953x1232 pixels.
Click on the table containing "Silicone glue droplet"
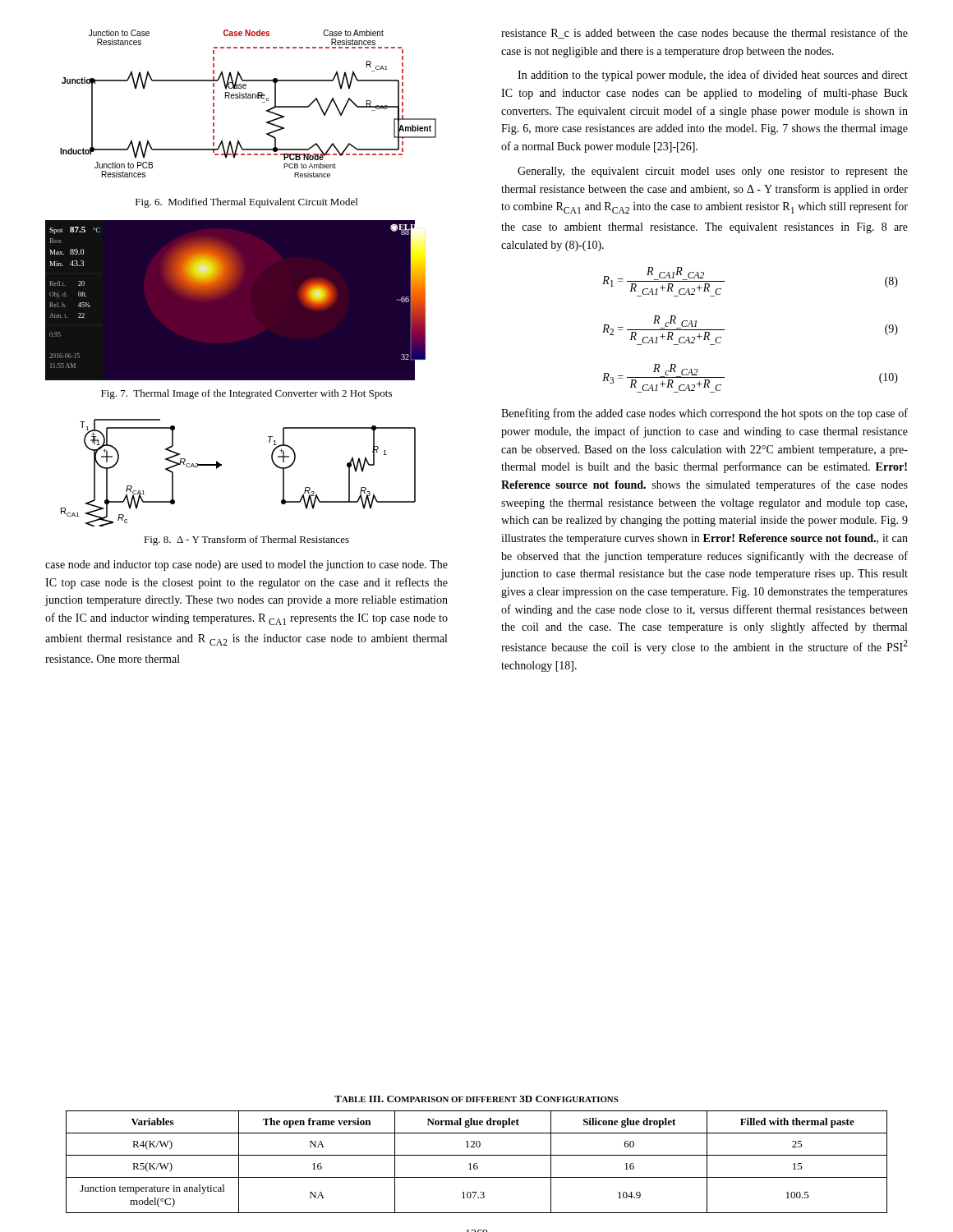[476, 1162]
